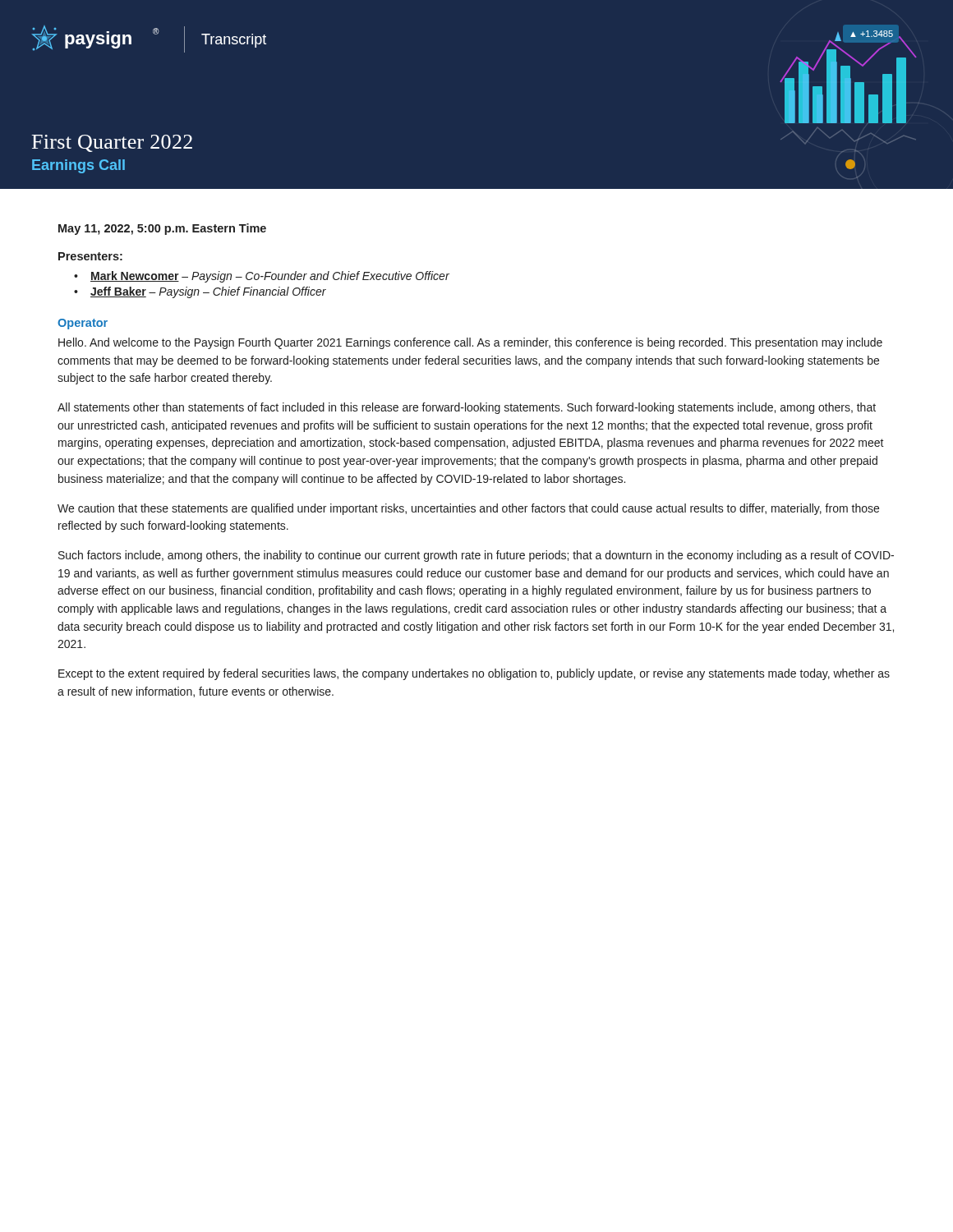Select the text block starting "May 11, 2022, 5:00"
The height and width of the screenshot is (1232, 953).
(162, 228)
